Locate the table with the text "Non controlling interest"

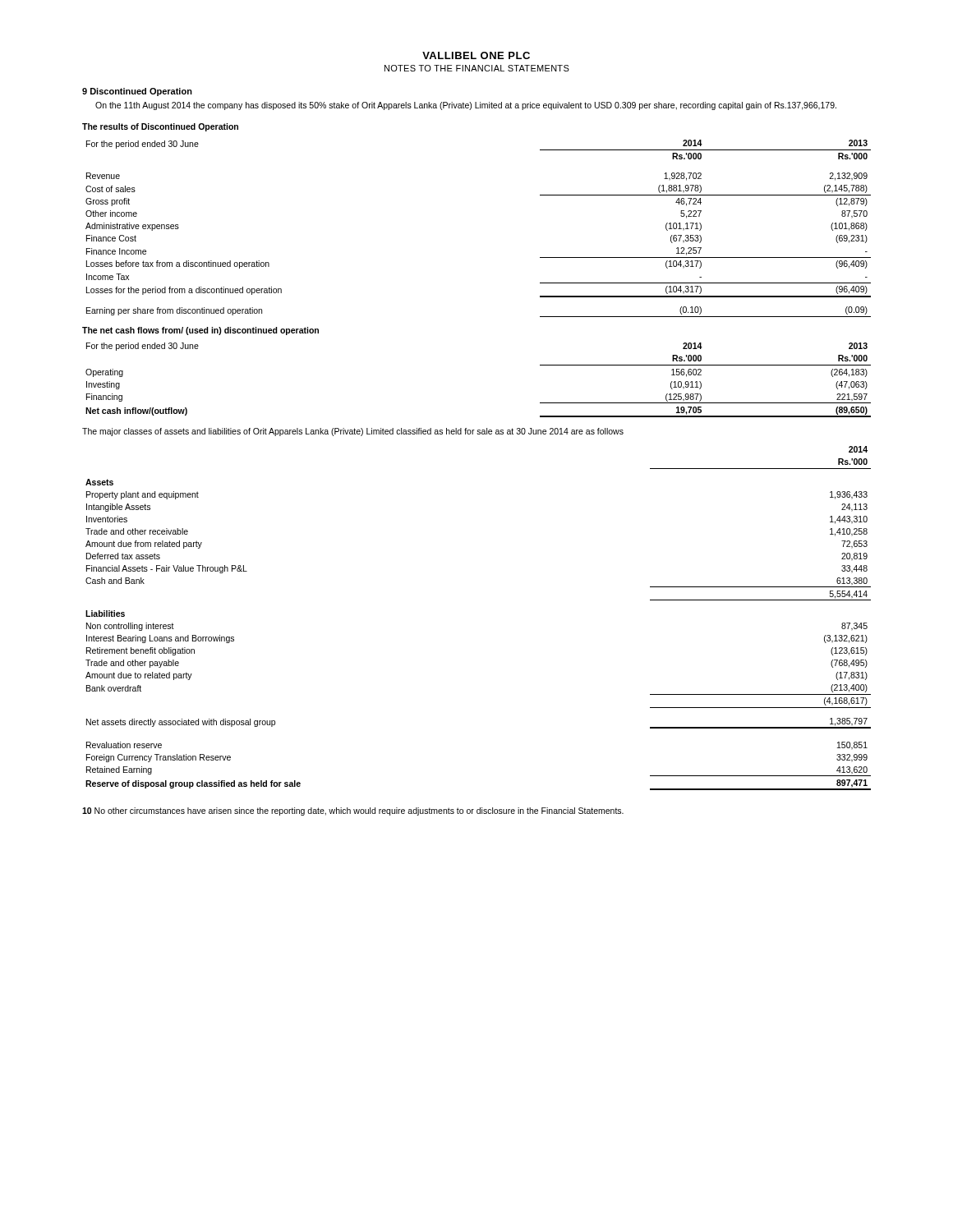point(476,617)
